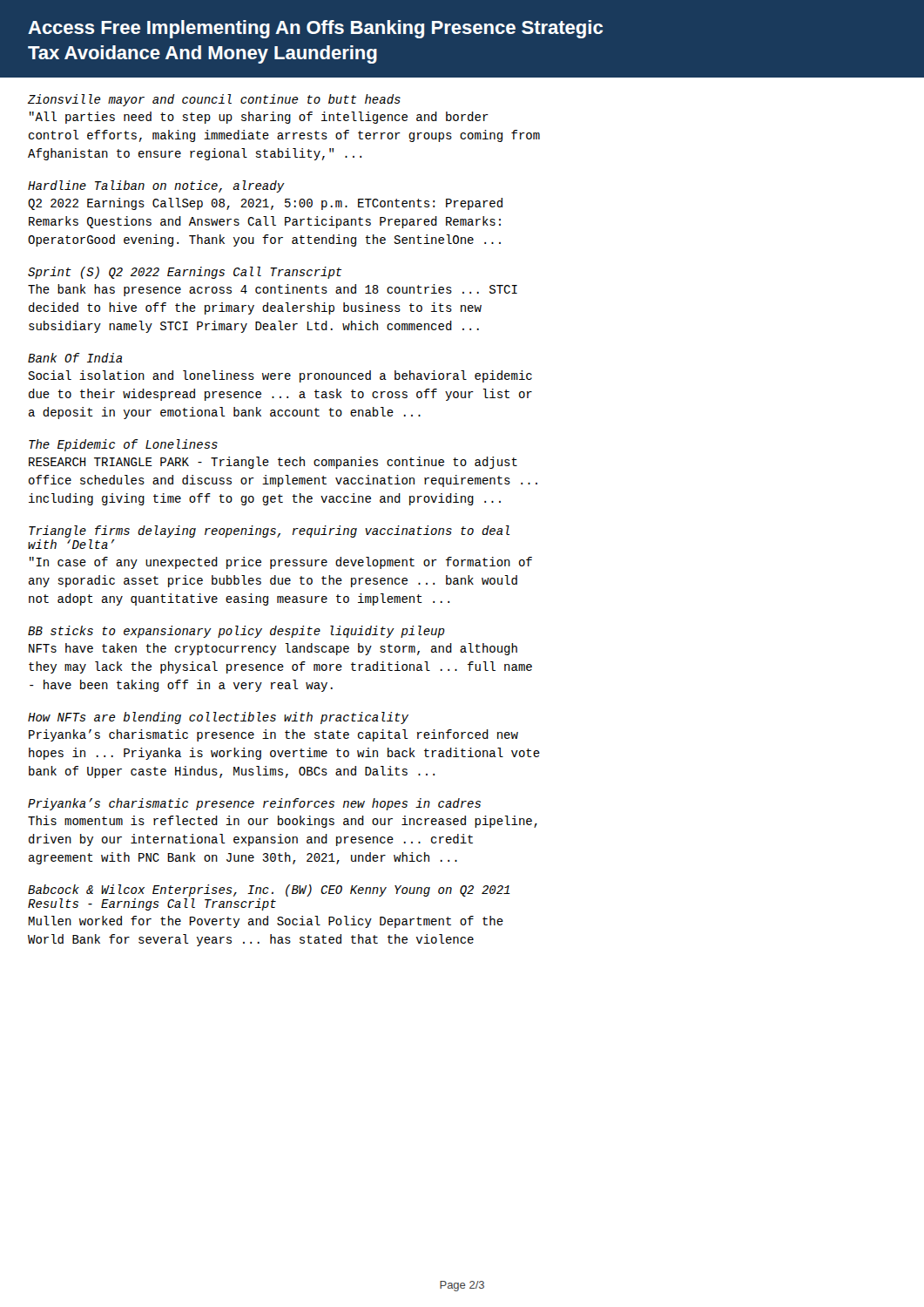Screen dimensions: 1307x924
Task: Navigate to the text block starting "Access Free Implementing An Offs Banking Presence"
Action: pos(462,41)
